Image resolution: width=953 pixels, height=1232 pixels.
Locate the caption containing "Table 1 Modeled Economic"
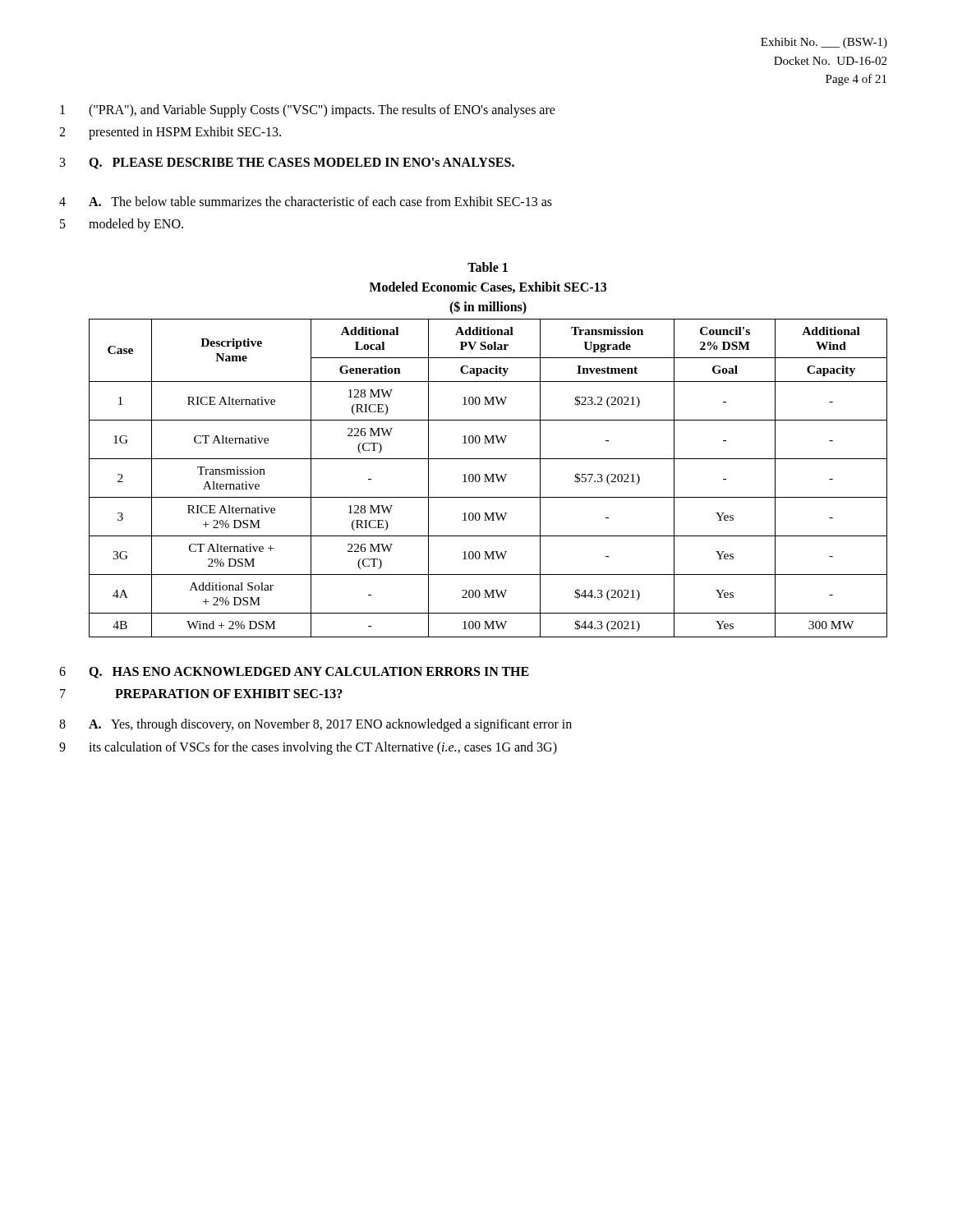pos(488,287)
